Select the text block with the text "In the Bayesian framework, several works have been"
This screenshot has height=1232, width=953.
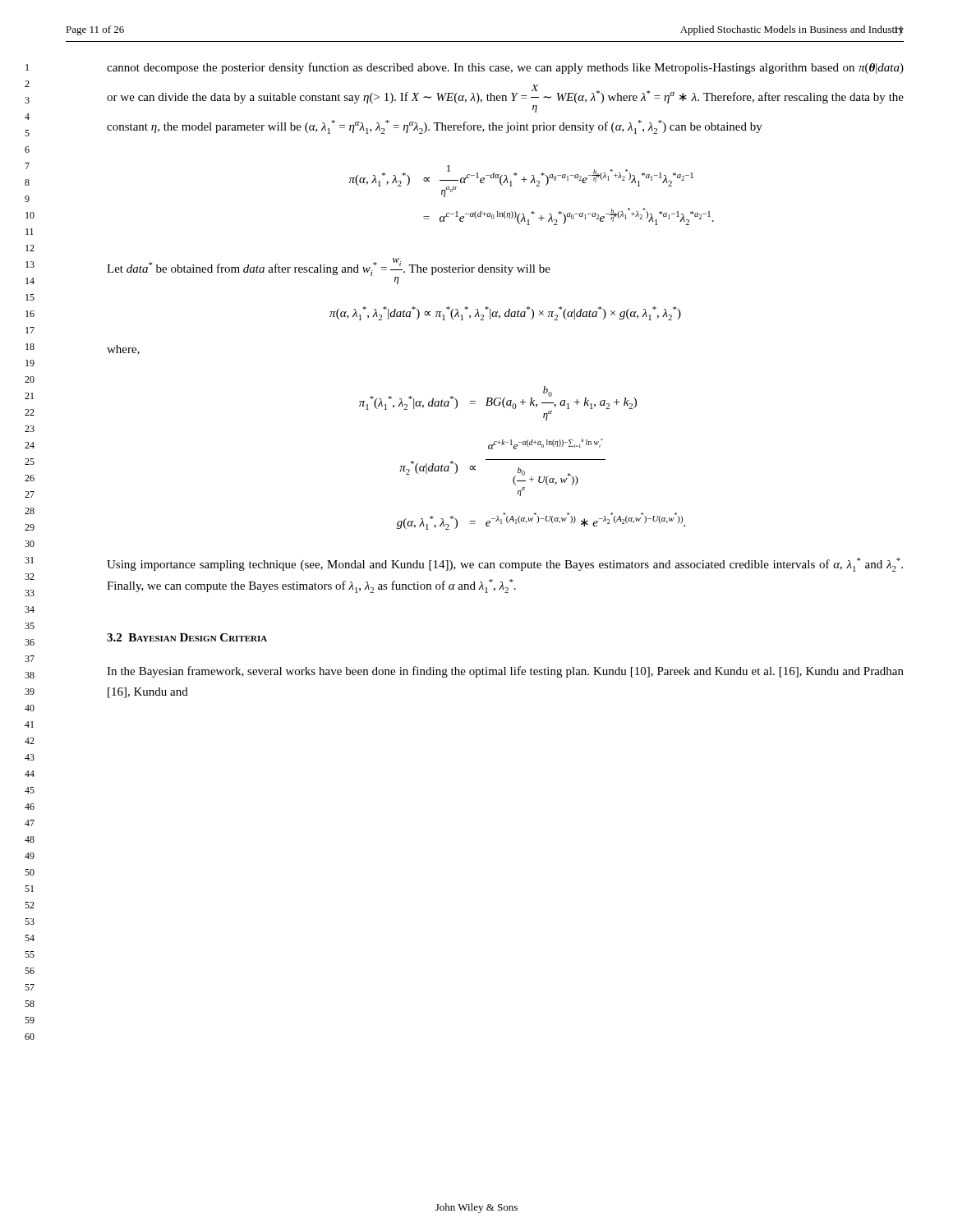tap(505, 681)
